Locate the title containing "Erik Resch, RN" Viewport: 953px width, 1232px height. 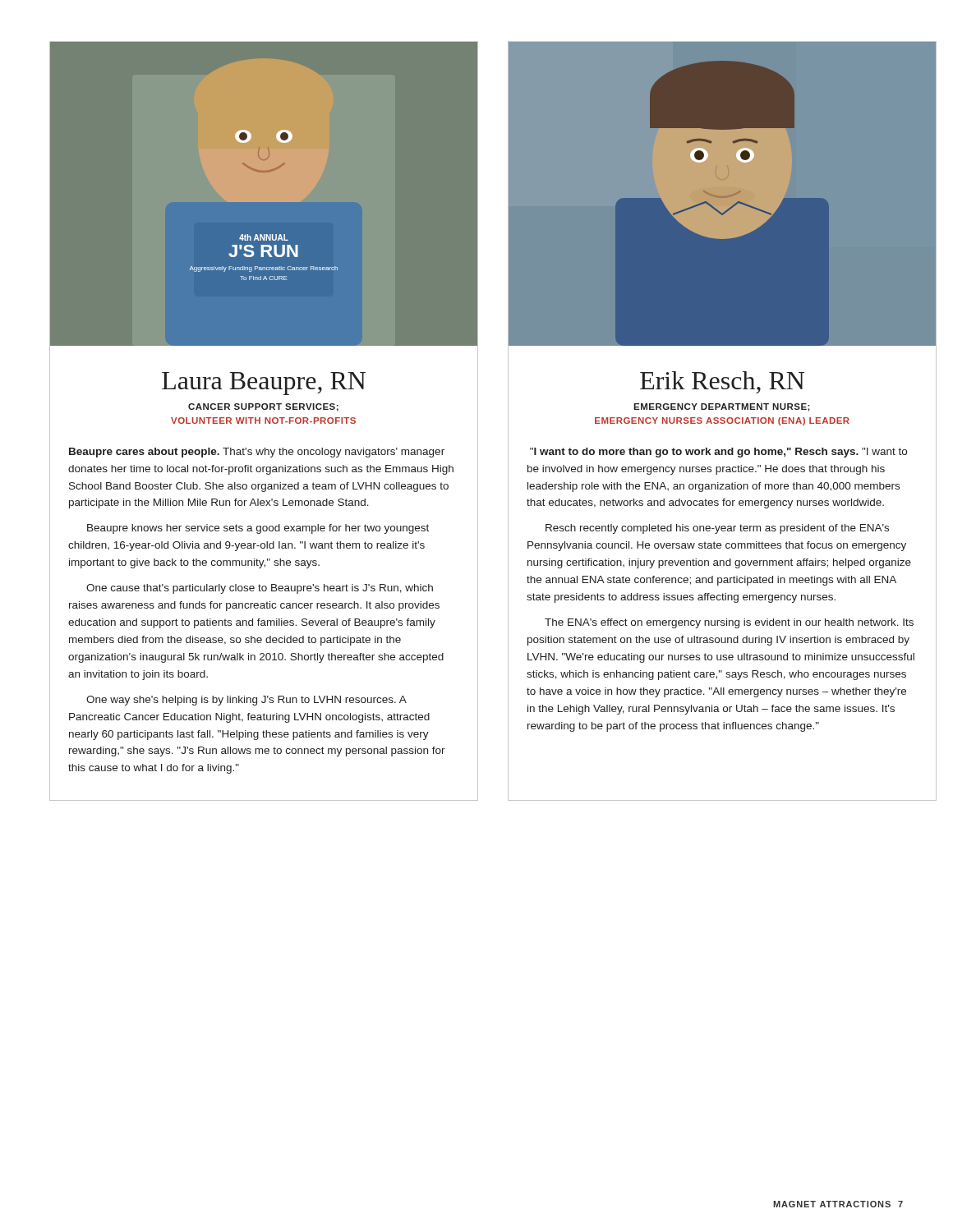coord(722,381)
